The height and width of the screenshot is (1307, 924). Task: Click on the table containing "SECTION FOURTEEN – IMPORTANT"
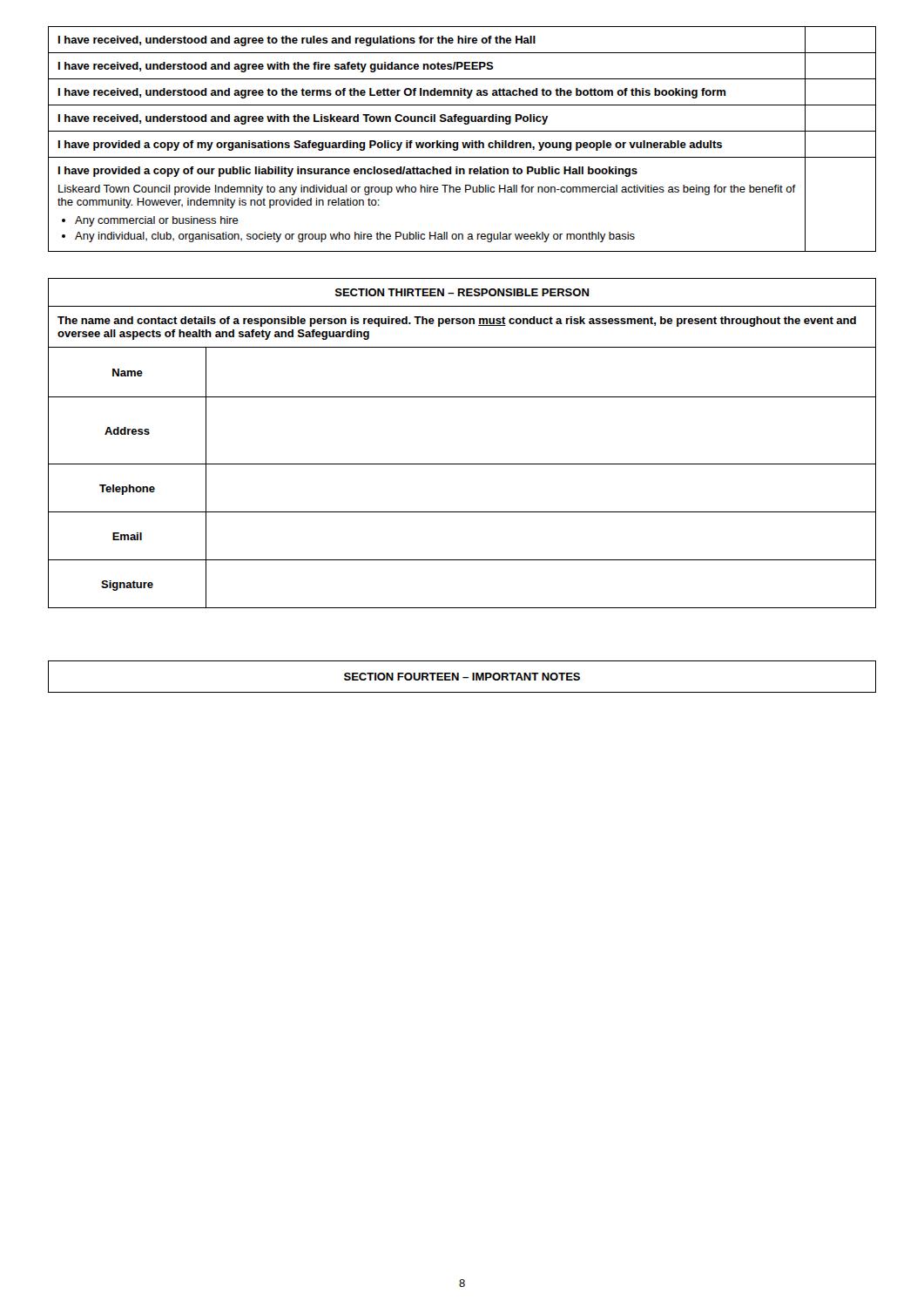[x=462, y=677]
